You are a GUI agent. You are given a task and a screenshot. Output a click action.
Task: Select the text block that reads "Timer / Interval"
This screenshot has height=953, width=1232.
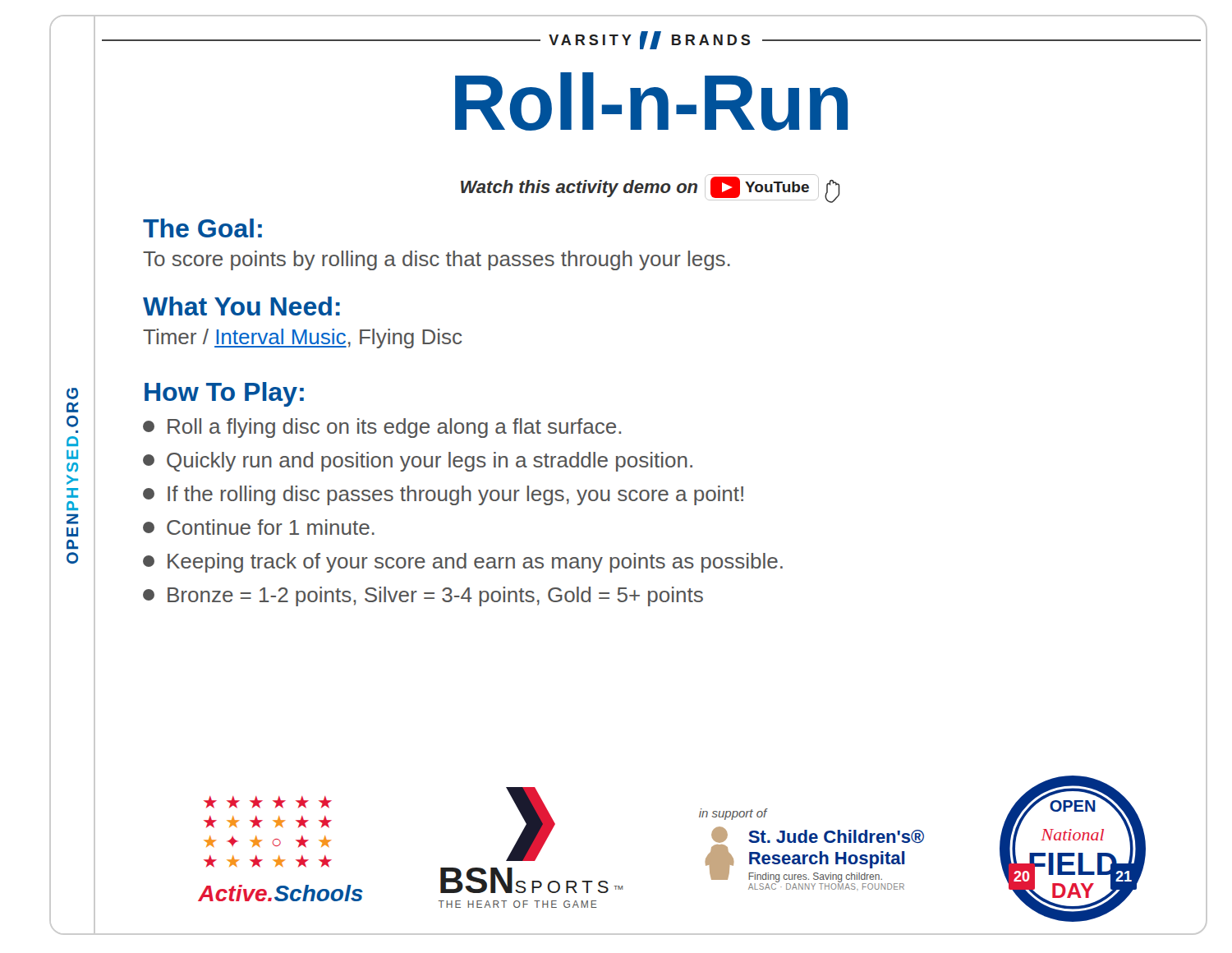tap(303, 338)
